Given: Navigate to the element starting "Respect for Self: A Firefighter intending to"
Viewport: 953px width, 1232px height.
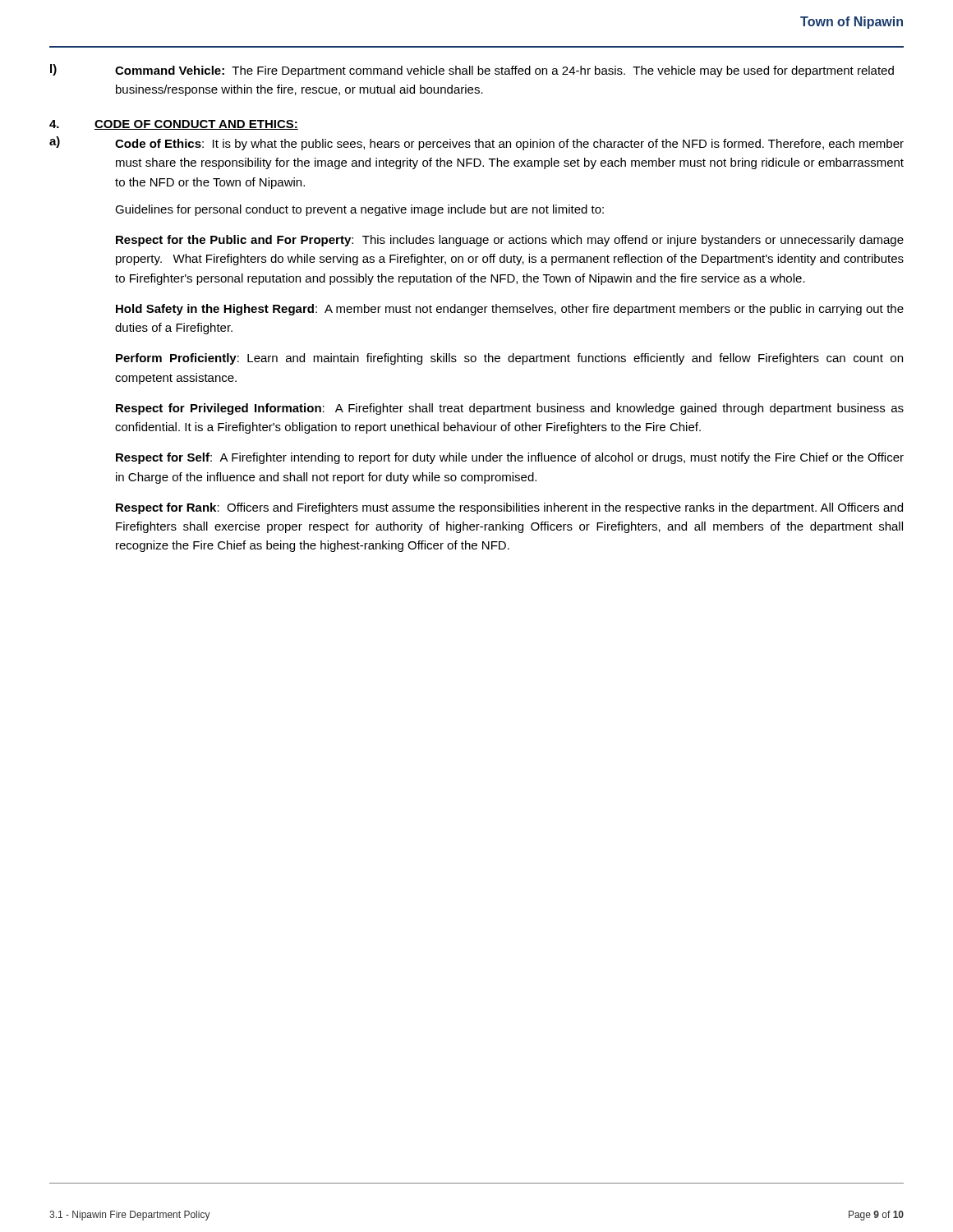Looking at the screenshot, I should point(509,467).
